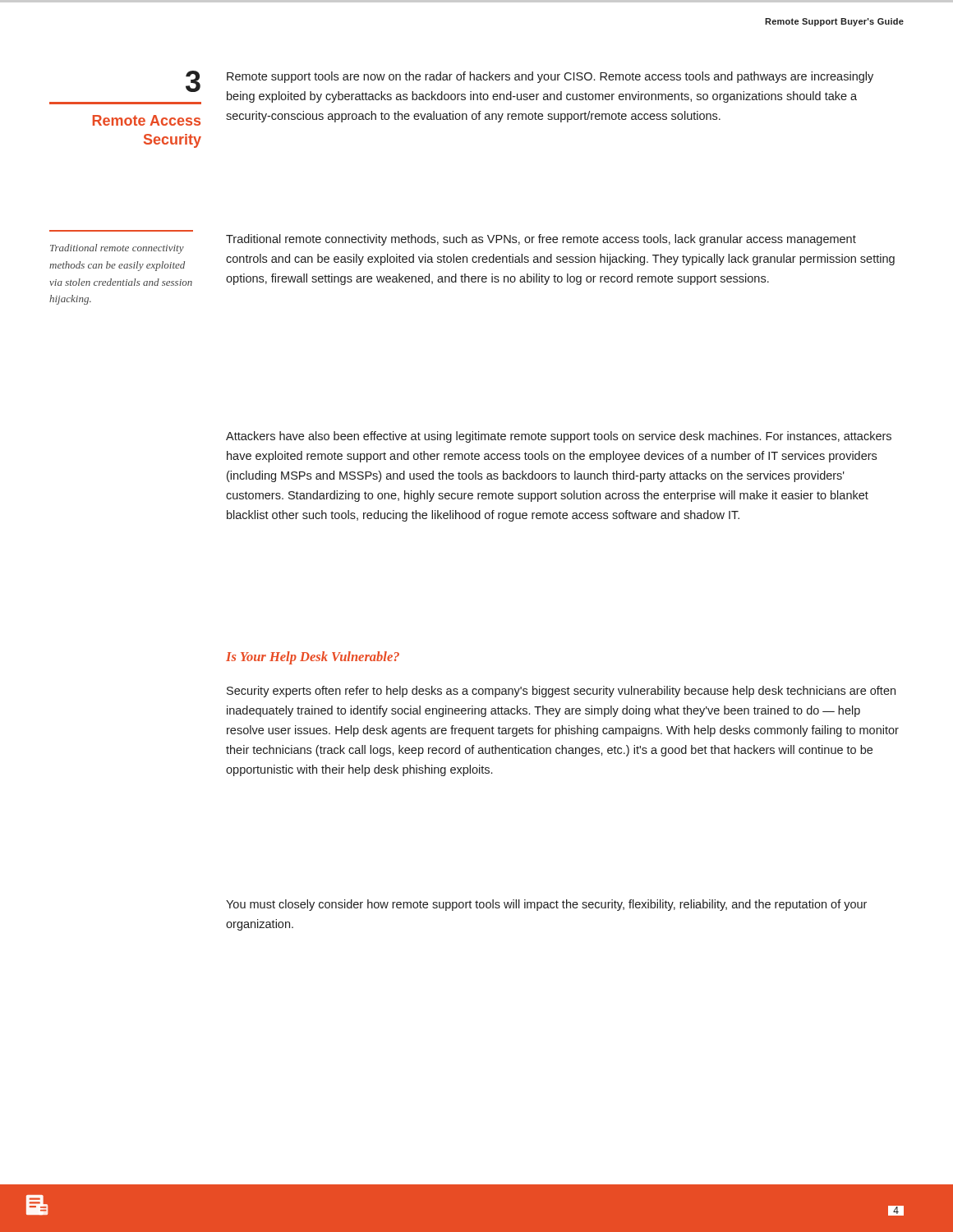The width and height of the screenshot is (953, 1232).
Task: Find the text block with the text "Traditional remote connectivity methods, such as"
Action: 561,259
